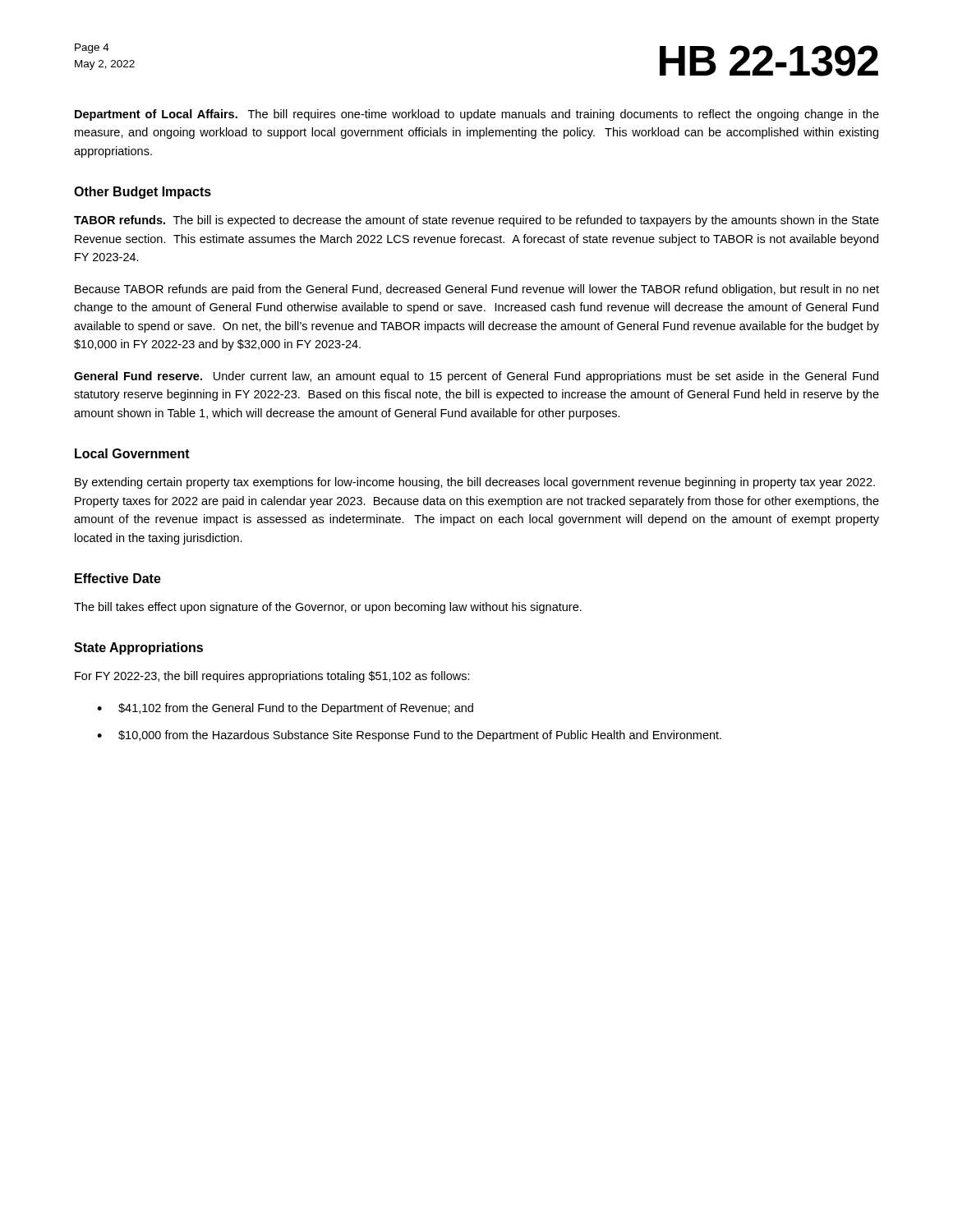Screen dimensions: 1232x953
Task: Locate the text "Other Budget Impacts"
Action: click(143, 192)
